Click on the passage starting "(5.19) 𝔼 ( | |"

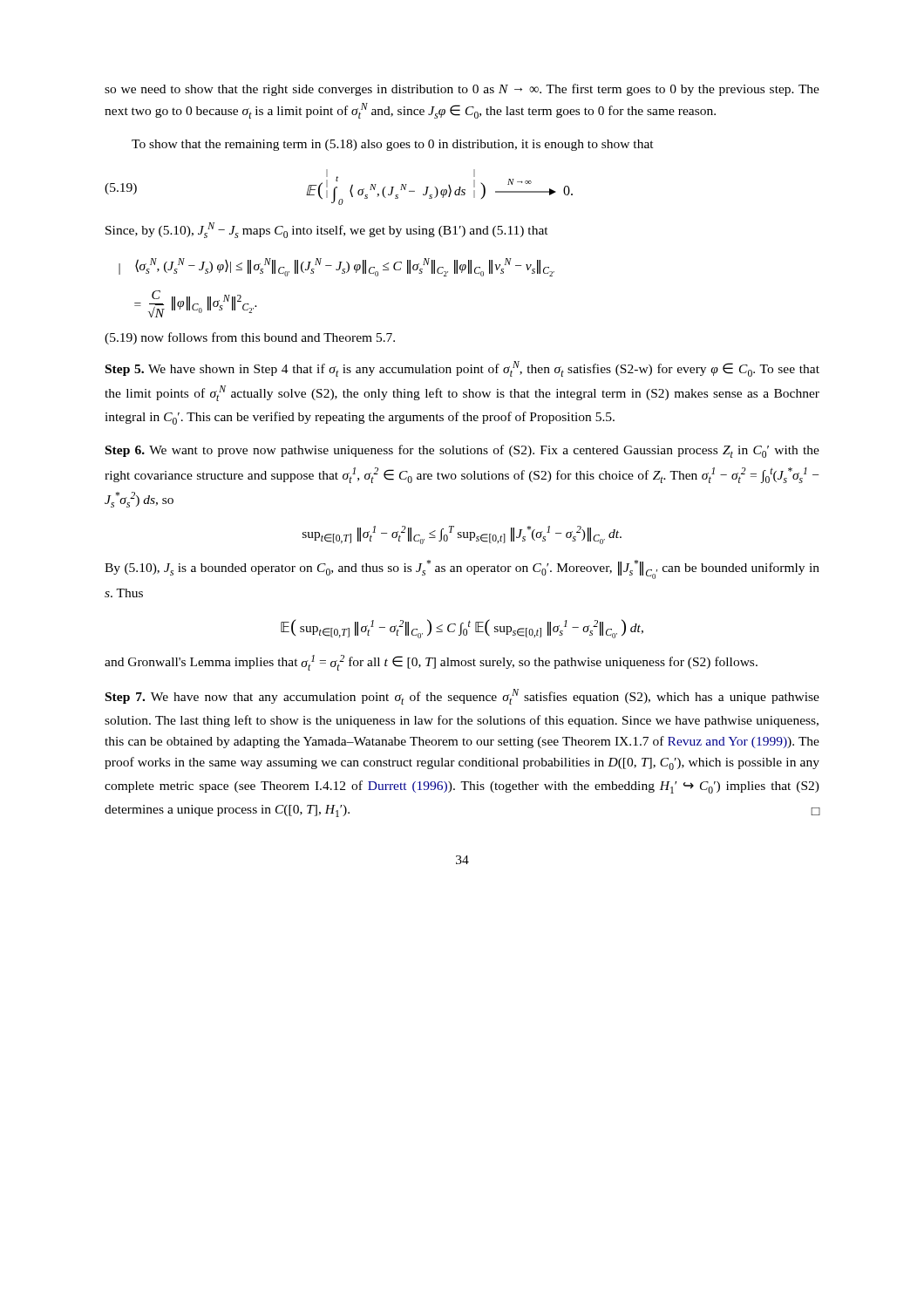click(462, 188)
